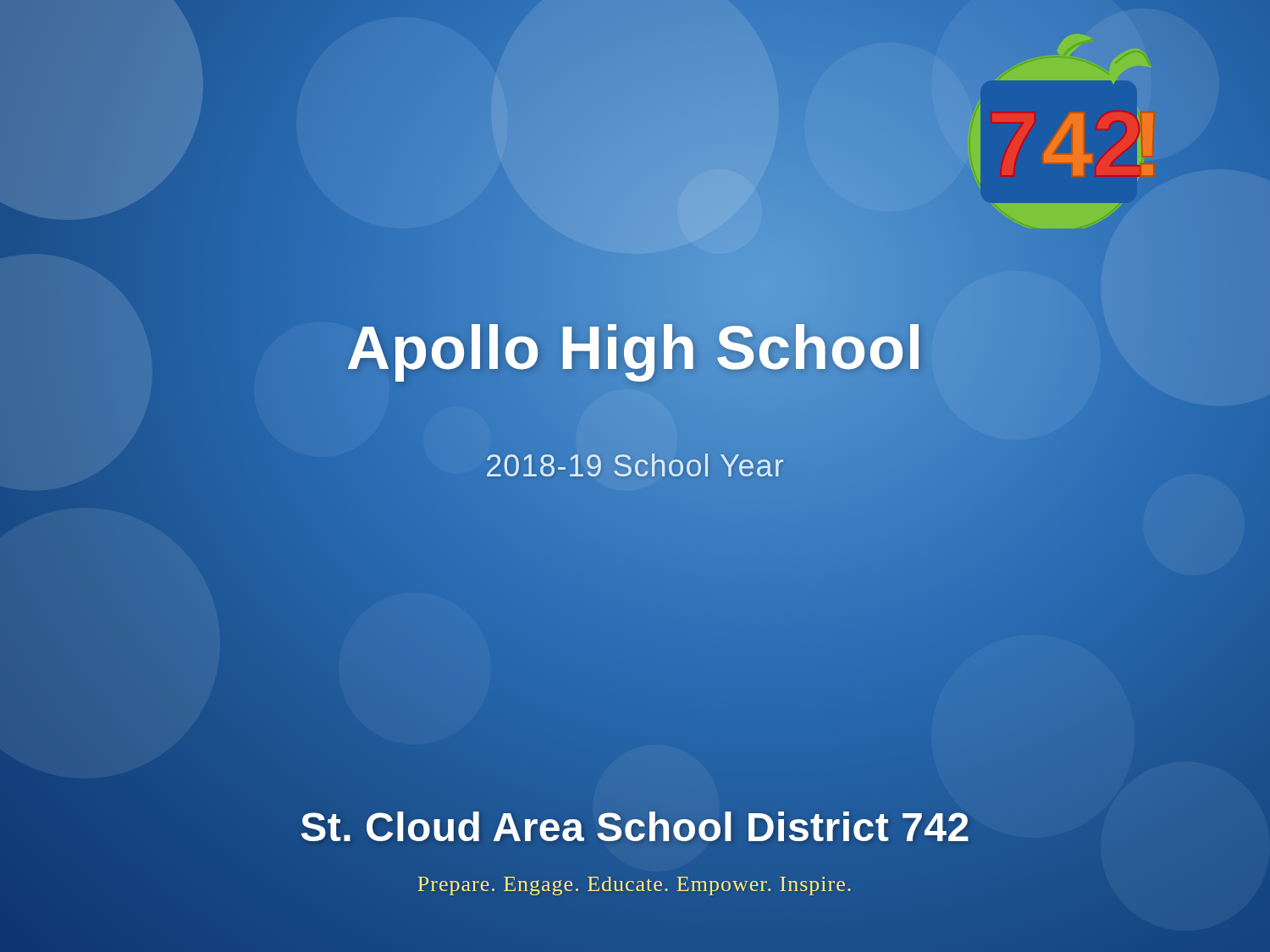This screenshot has height=952, width=1270.
Task: Select the text that reads "2018-19 School Year"
Action: tap(635, 466)
